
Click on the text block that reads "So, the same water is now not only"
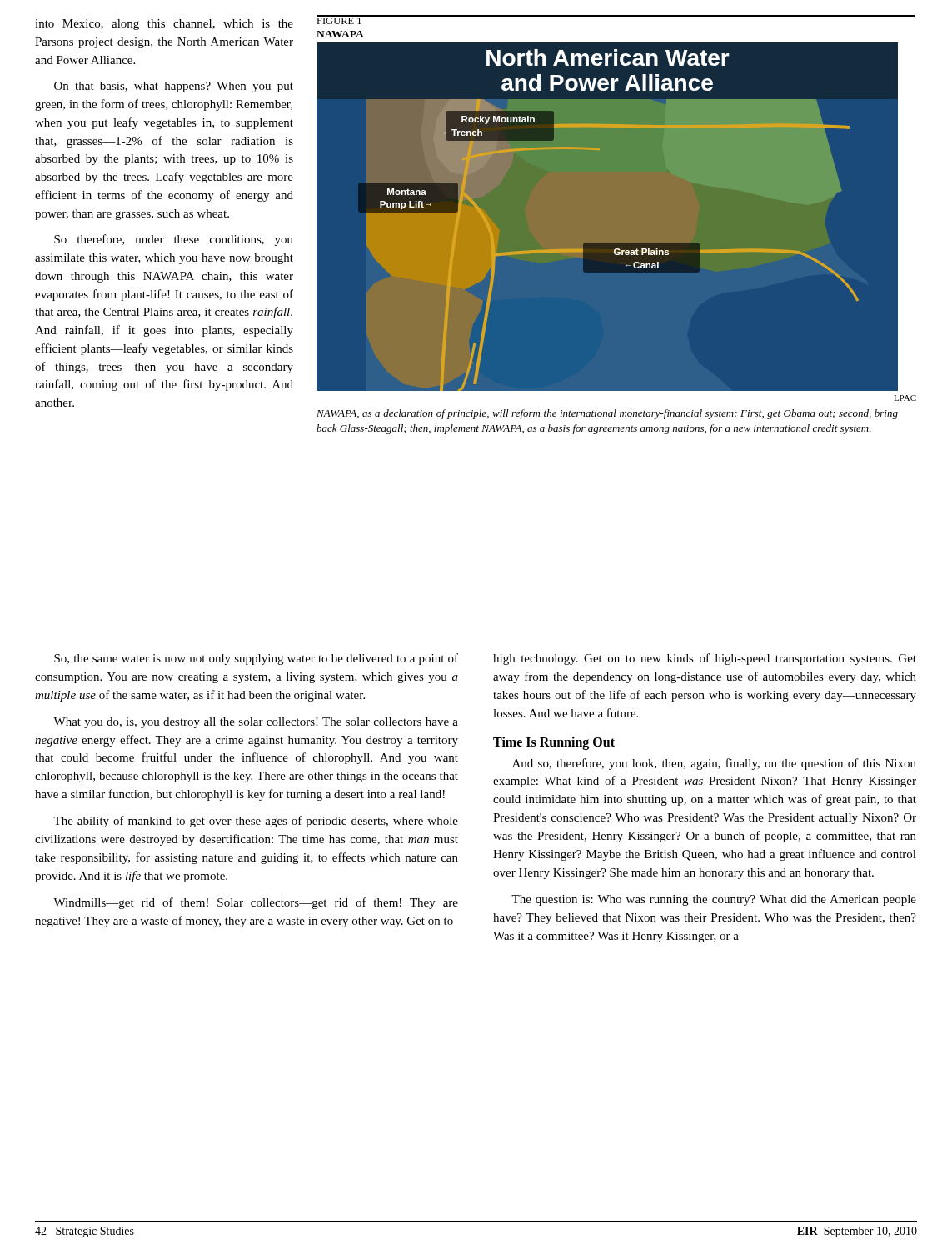247,790
